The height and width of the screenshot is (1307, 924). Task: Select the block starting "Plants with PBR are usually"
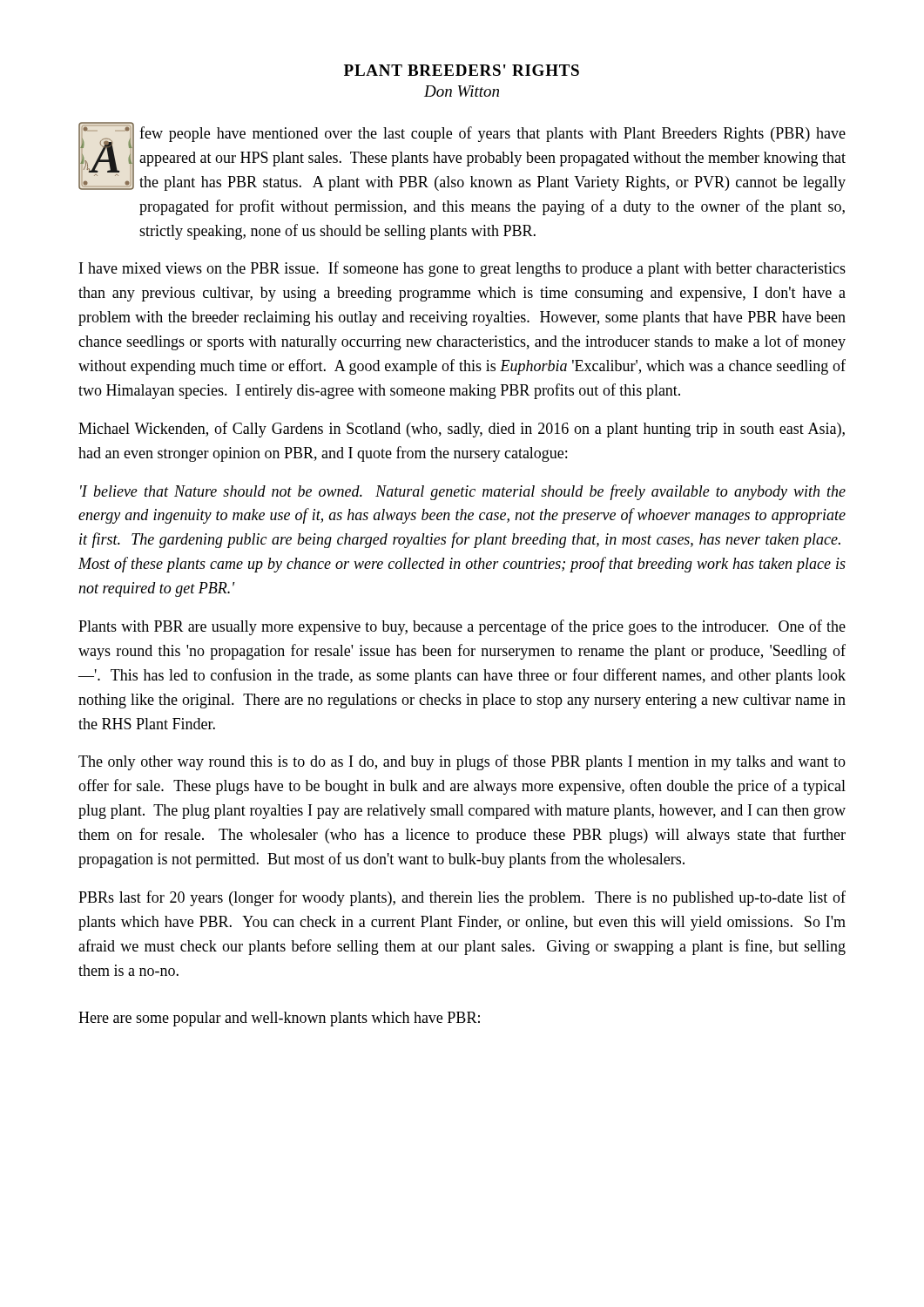coord(462,675)
